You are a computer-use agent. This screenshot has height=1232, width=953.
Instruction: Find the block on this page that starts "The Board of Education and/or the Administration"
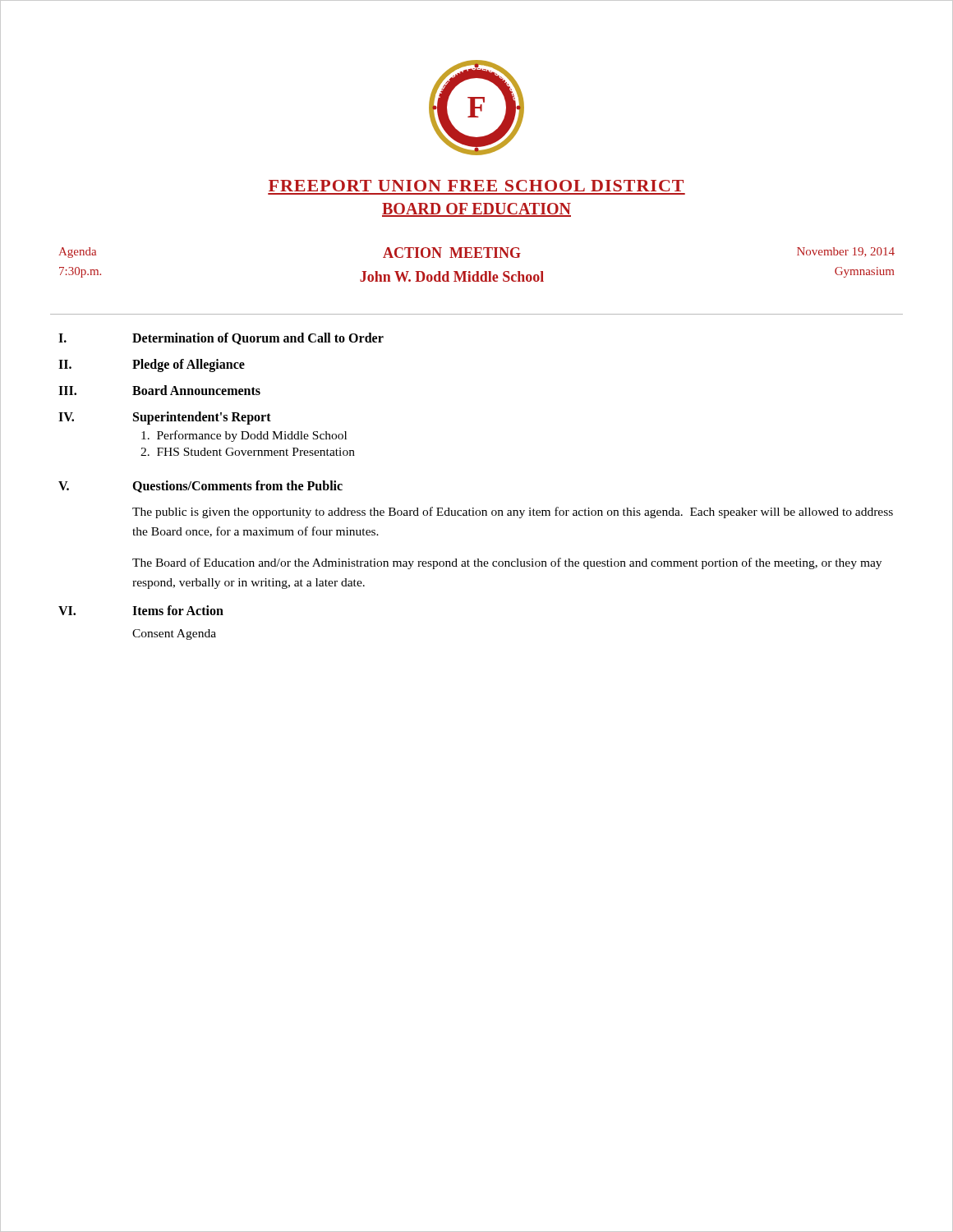point(507,572)
